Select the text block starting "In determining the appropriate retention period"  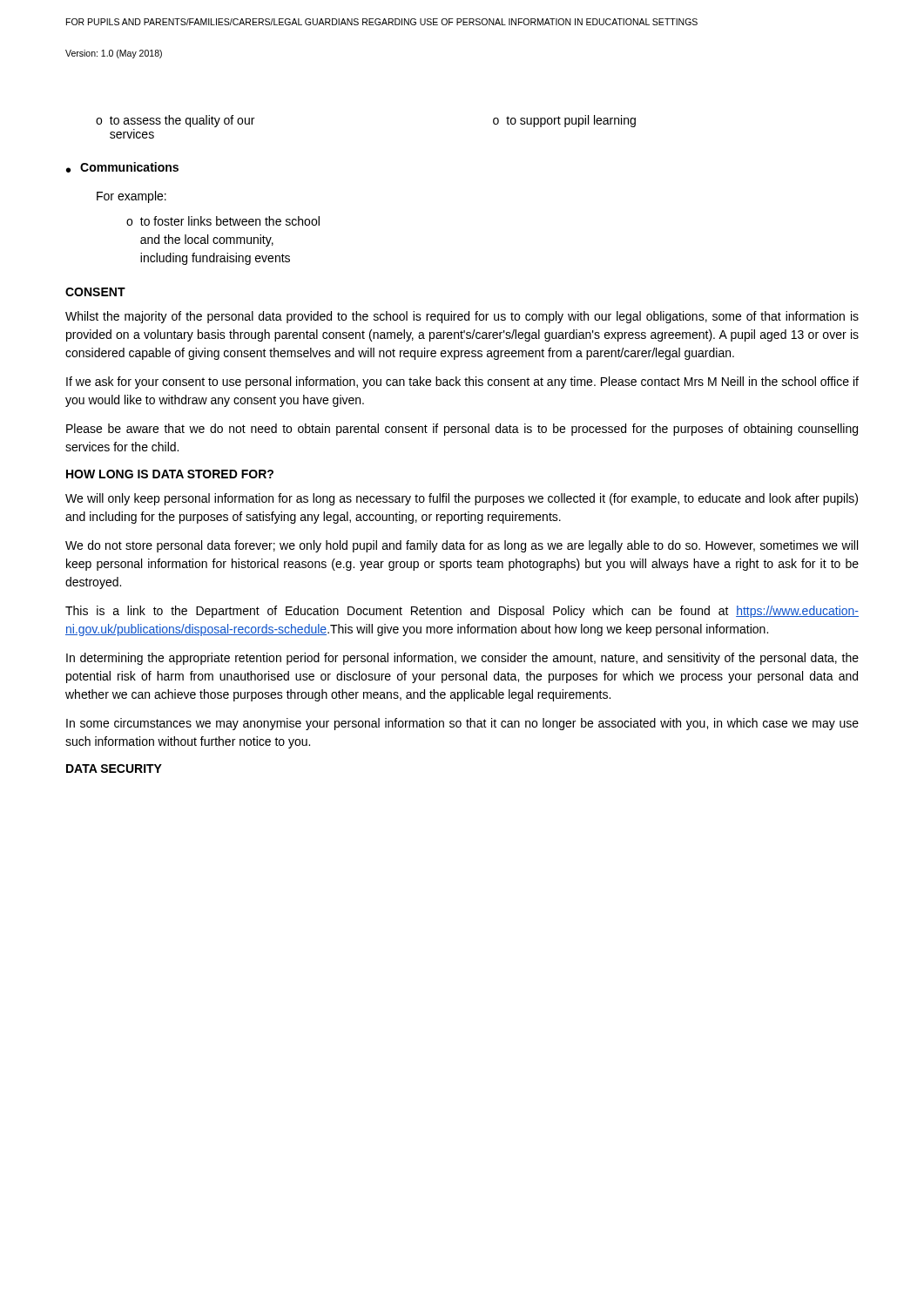point(462,677)
